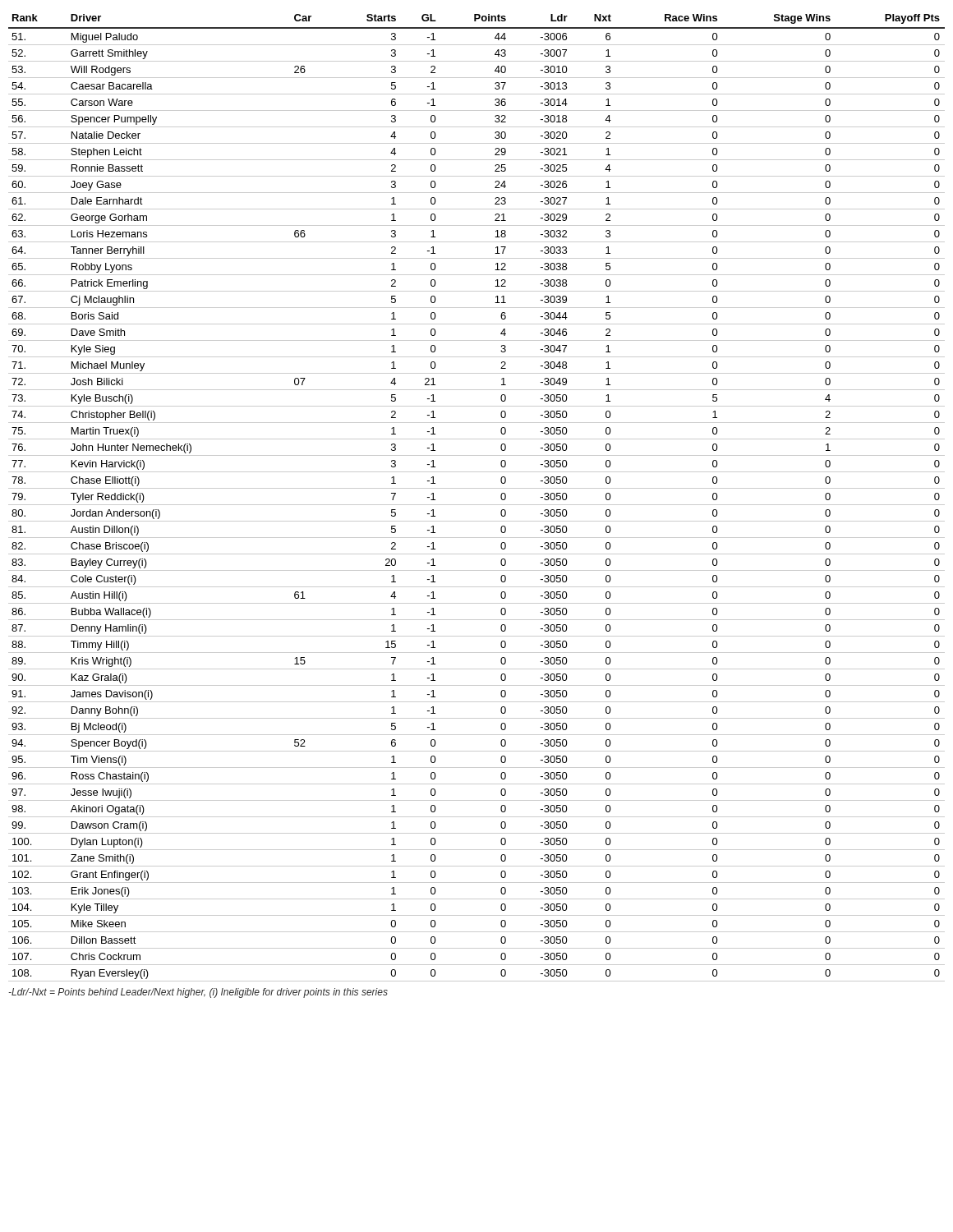Select the table
This screenshot has width=953, height=1232.
[476, 495]
